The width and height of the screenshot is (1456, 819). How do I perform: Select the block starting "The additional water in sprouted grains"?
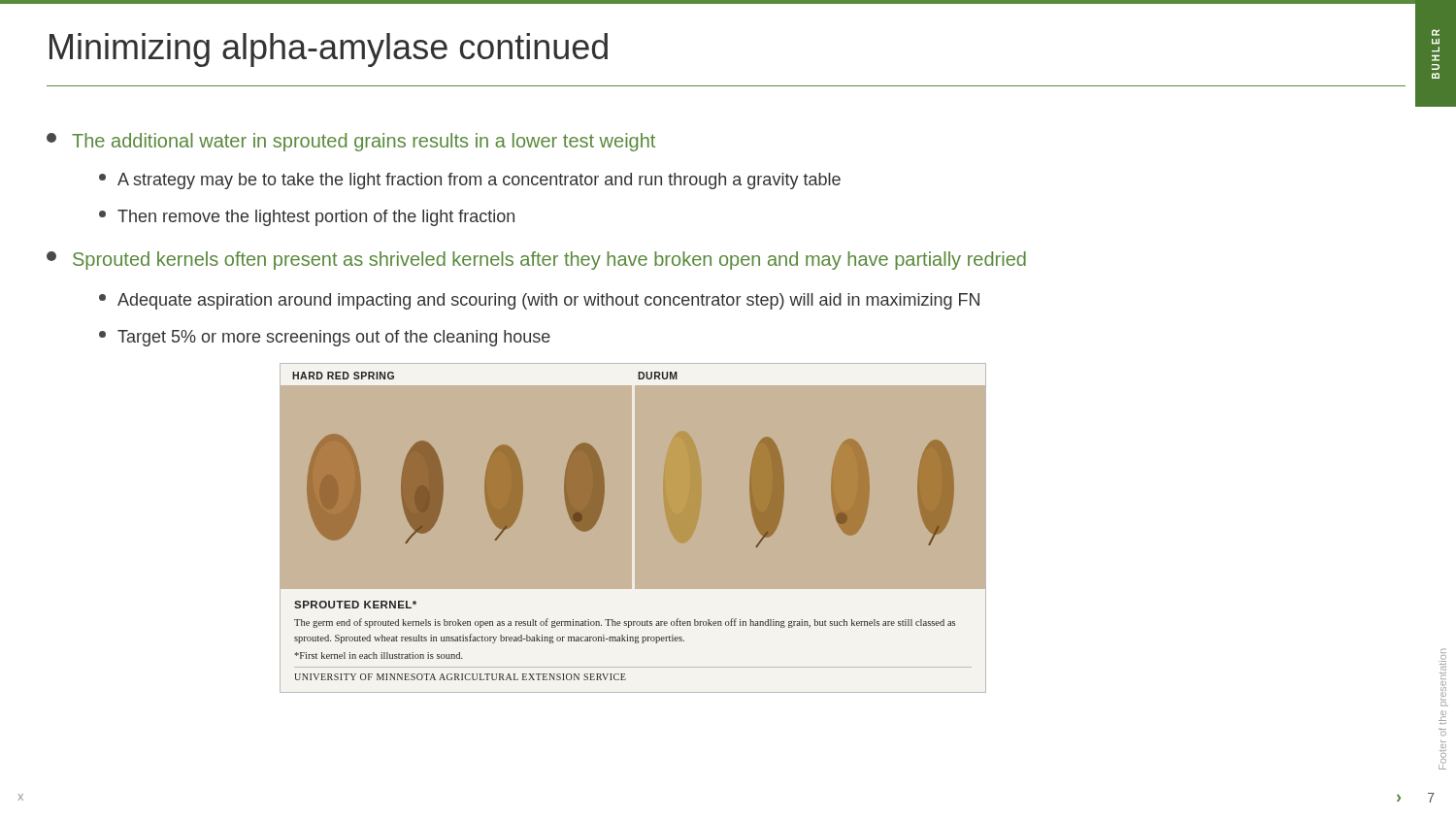pyautogui.click(x=351, y=141)
